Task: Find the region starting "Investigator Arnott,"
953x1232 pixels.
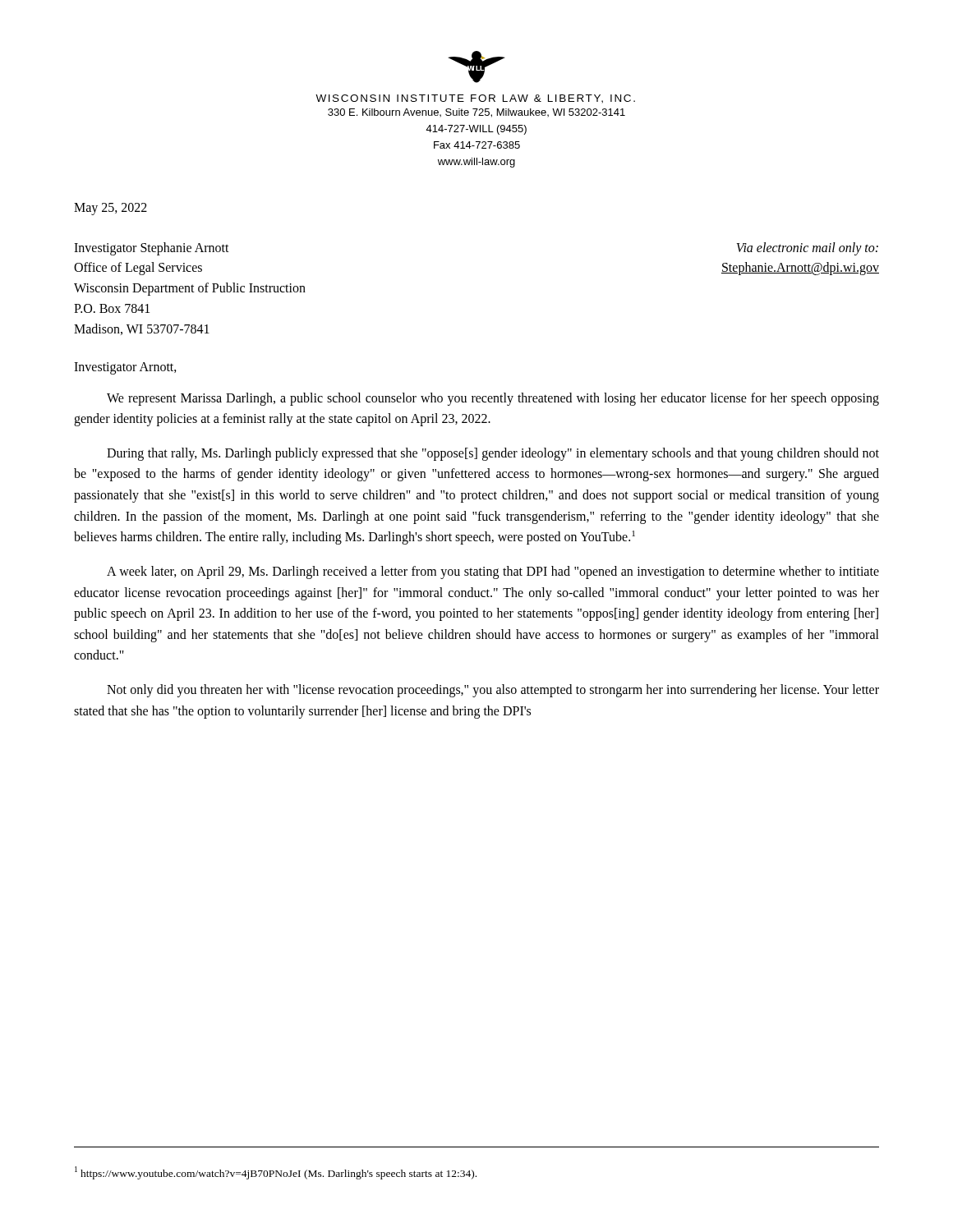Action: [x=125, y=366]
